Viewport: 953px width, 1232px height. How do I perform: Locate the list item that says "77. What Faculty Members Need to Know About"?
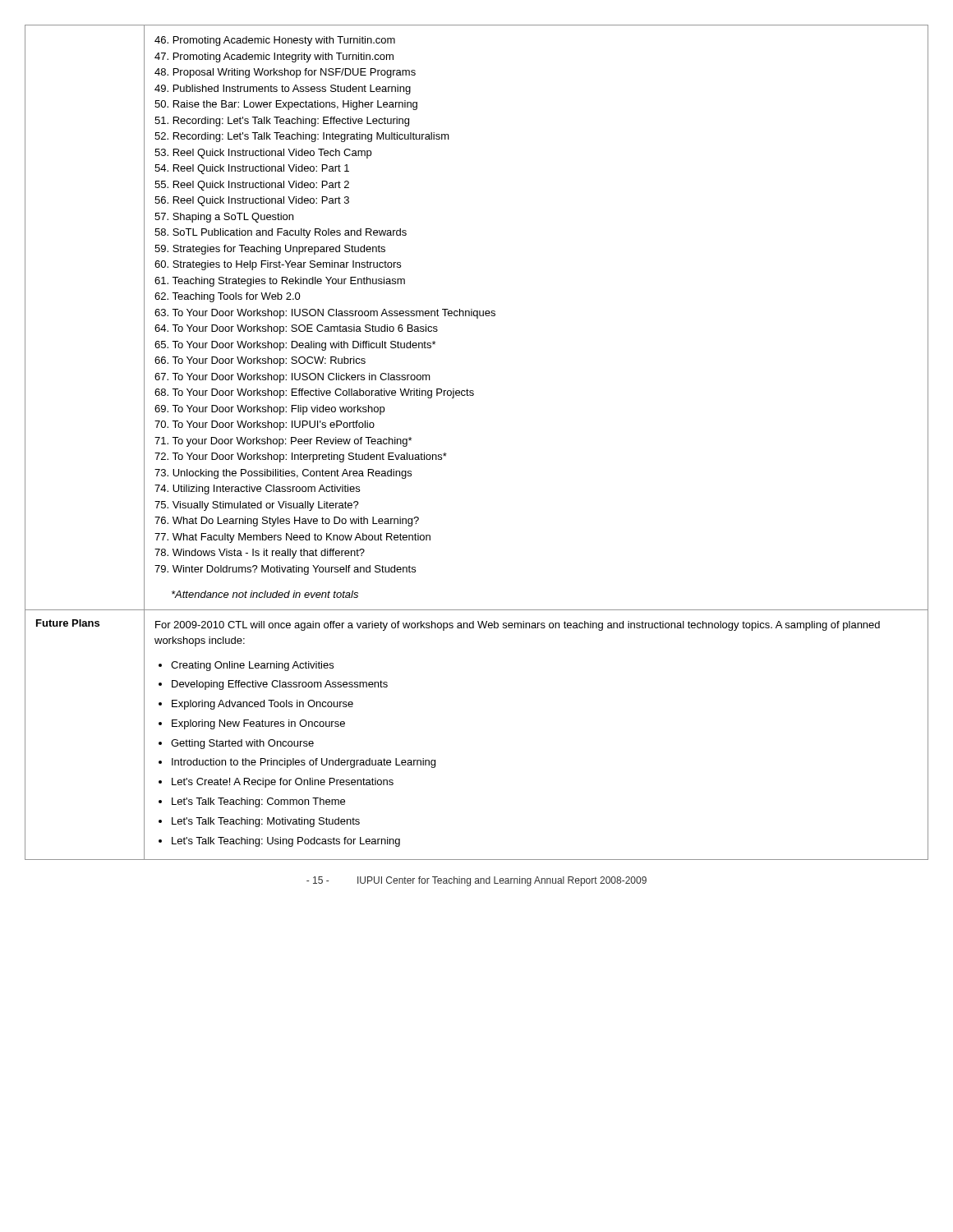pyautogui.click(x=293, y=536)
